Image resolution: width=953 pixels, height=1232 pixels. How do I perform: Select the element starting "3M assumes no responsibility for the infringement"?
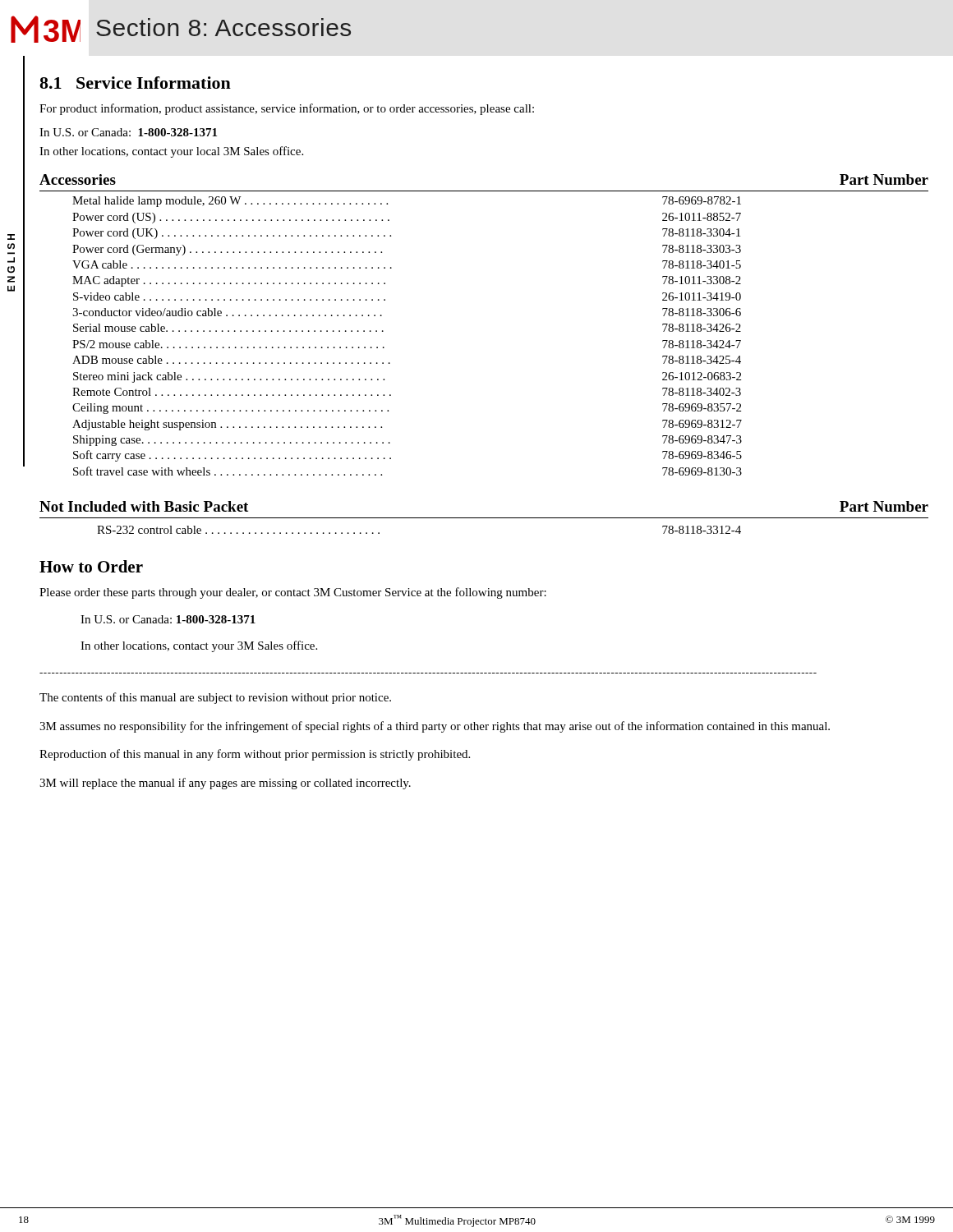click(x=435, y=726)
